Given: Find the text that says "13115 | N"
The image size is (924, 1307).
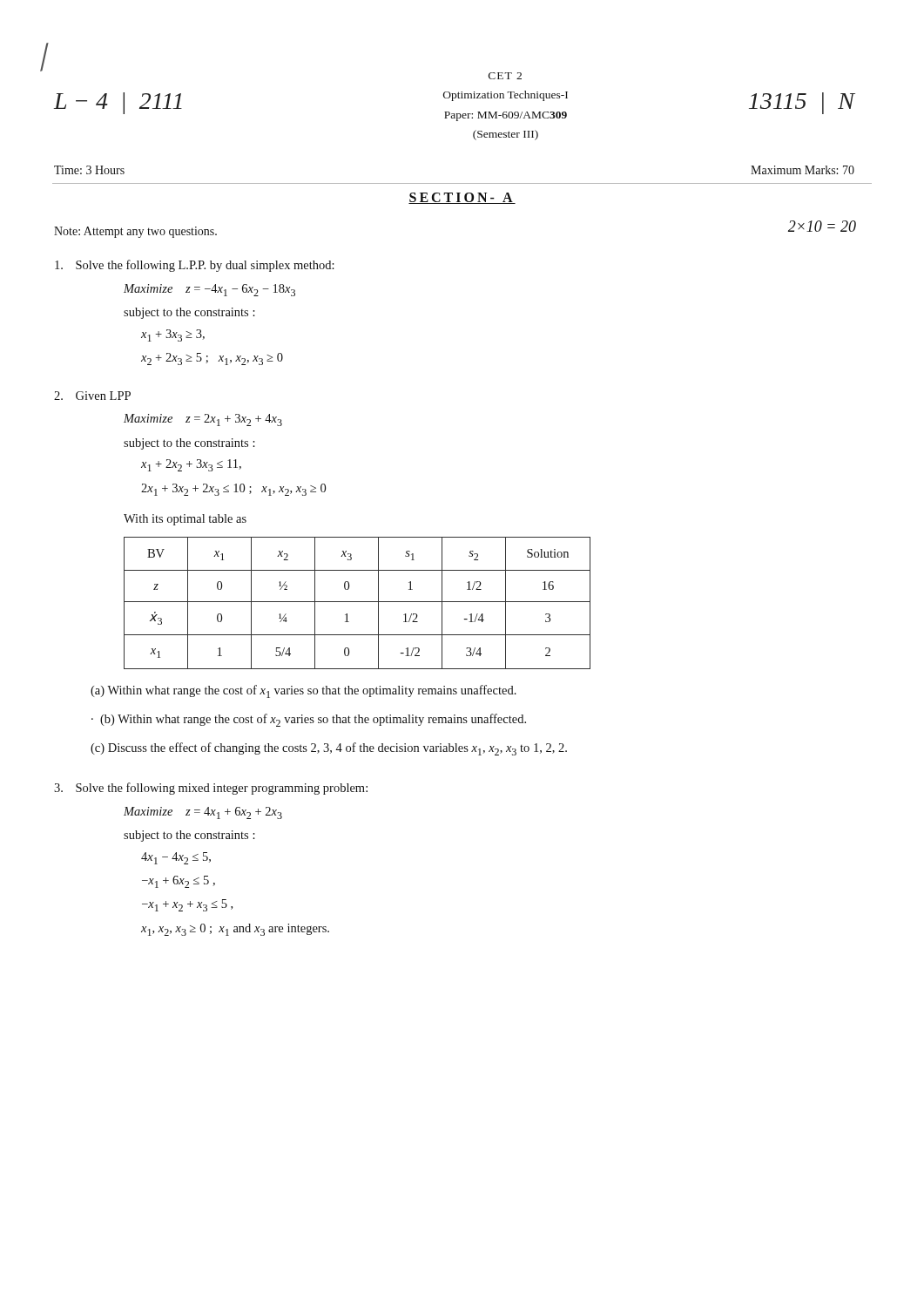Looking at the screenshot, I should pos(801,101).
